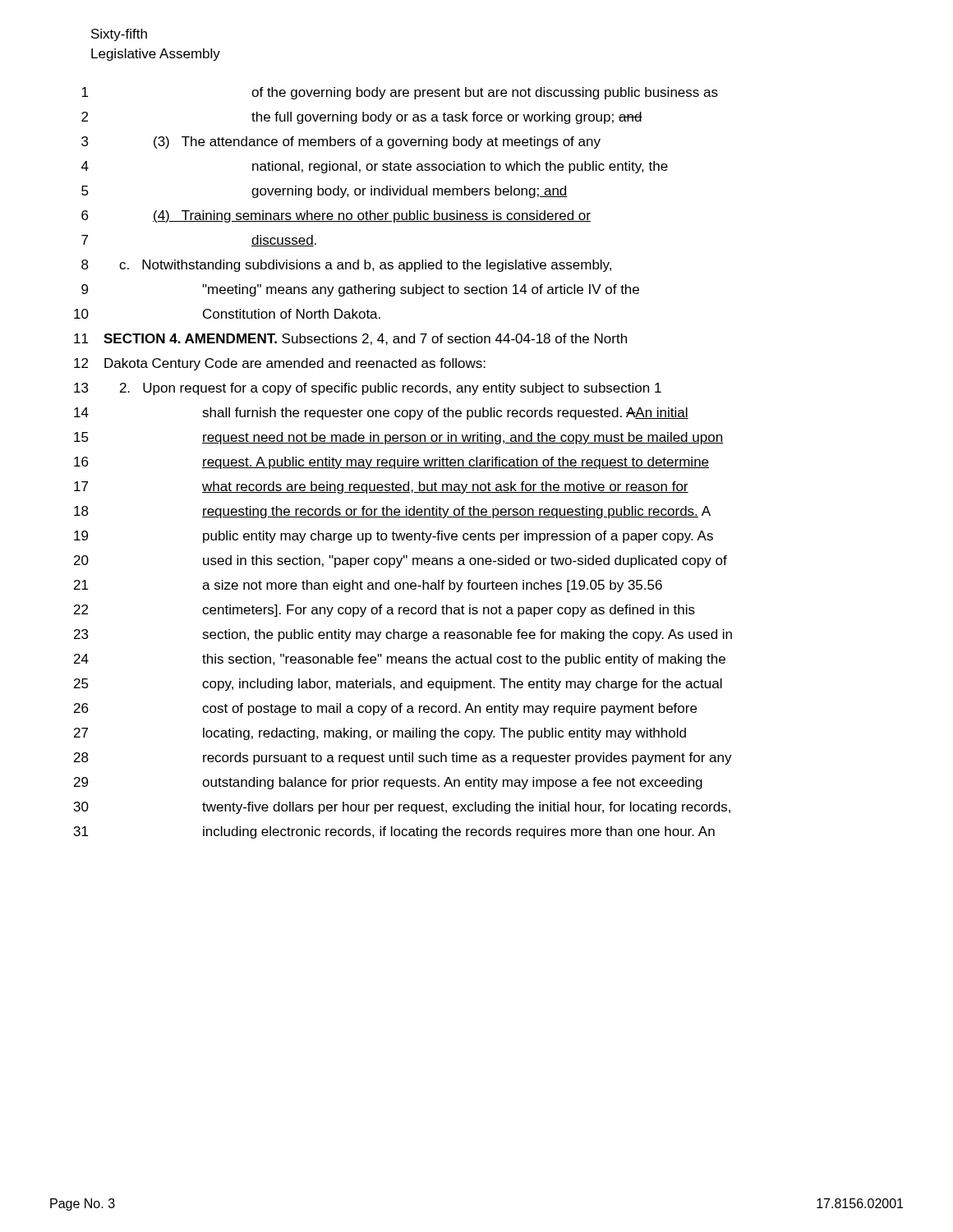Find the text block that says "21 a size not more"
The height and width of the screenshot is (1232, 953).
(x=476, y=586)
